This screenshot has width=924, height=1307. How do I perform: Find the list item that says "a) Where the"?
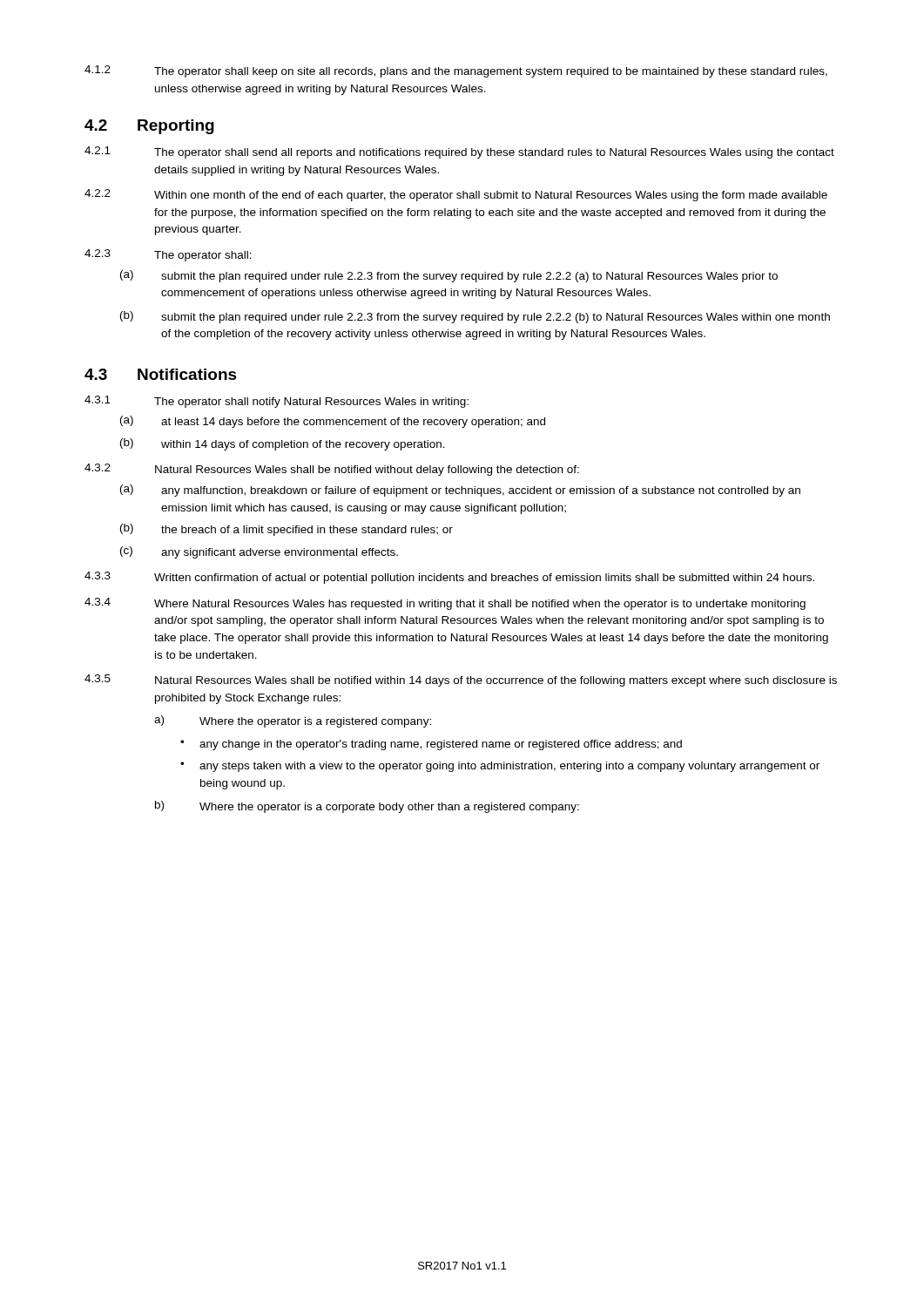293,721
